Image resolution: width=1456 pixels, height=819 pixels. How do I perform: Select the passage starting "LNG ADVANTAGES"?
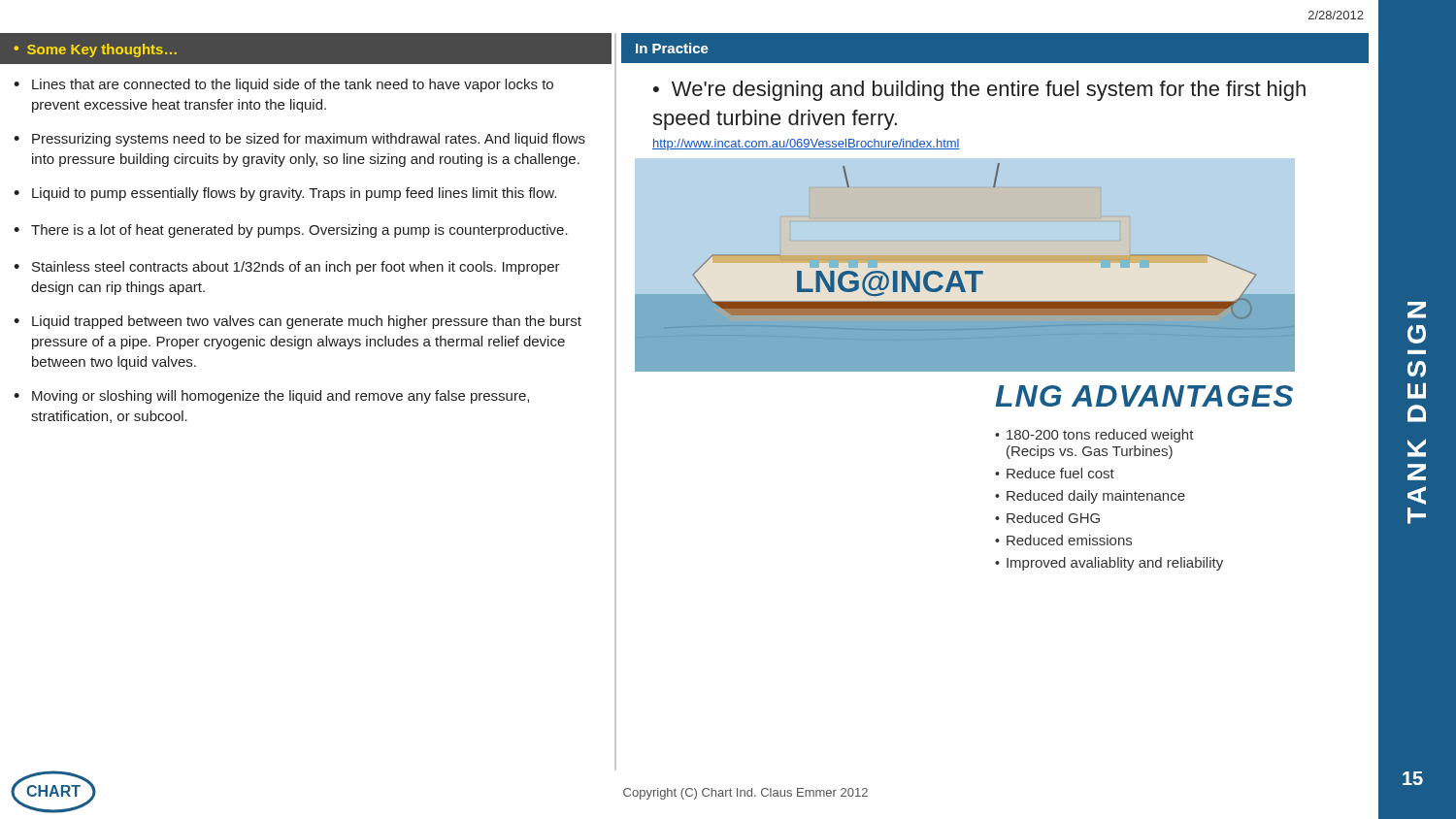pyautogui.click(x=1145, y=396)
